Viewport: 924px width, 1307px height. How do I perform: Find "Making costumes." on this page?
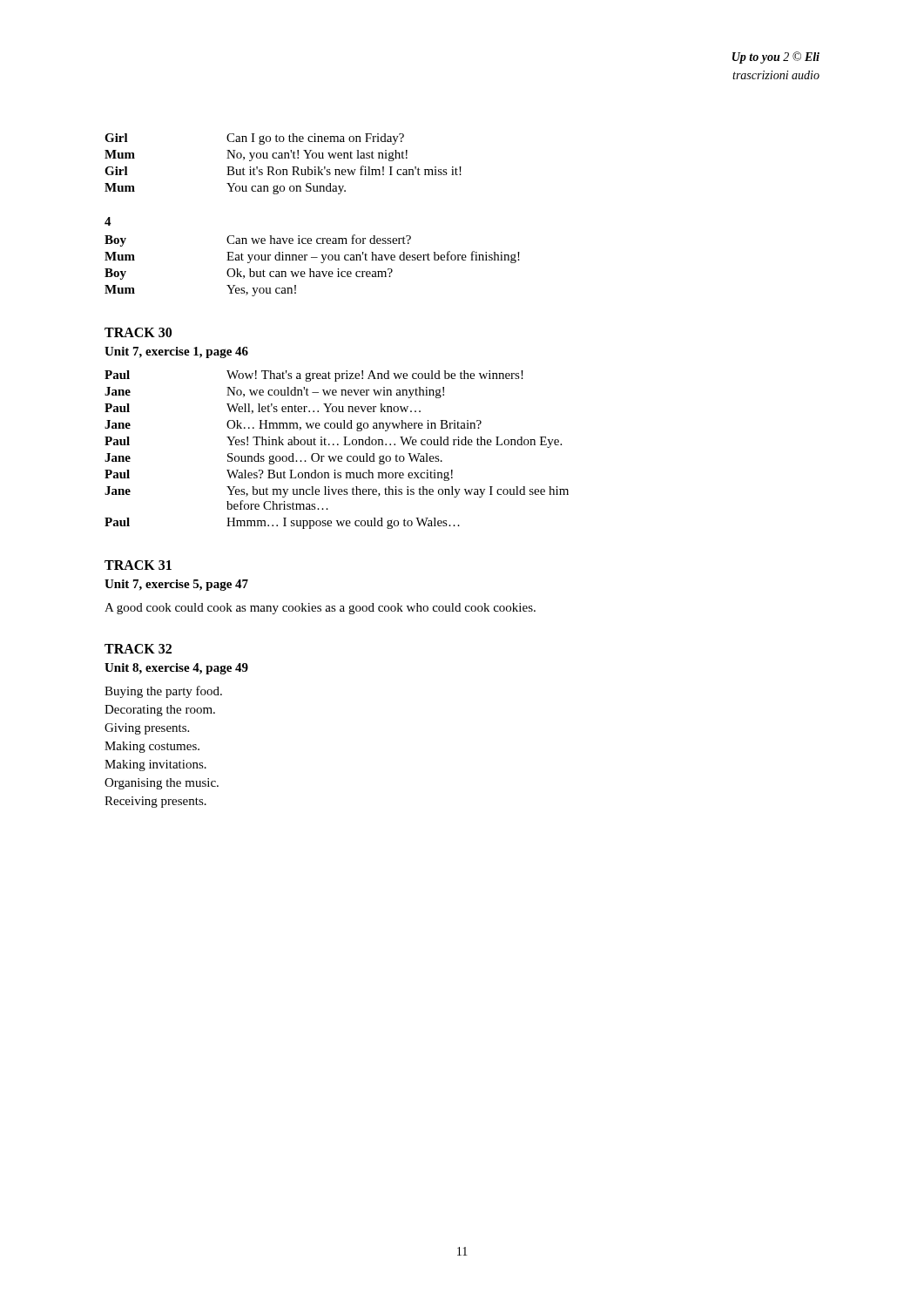click(152, 746)
